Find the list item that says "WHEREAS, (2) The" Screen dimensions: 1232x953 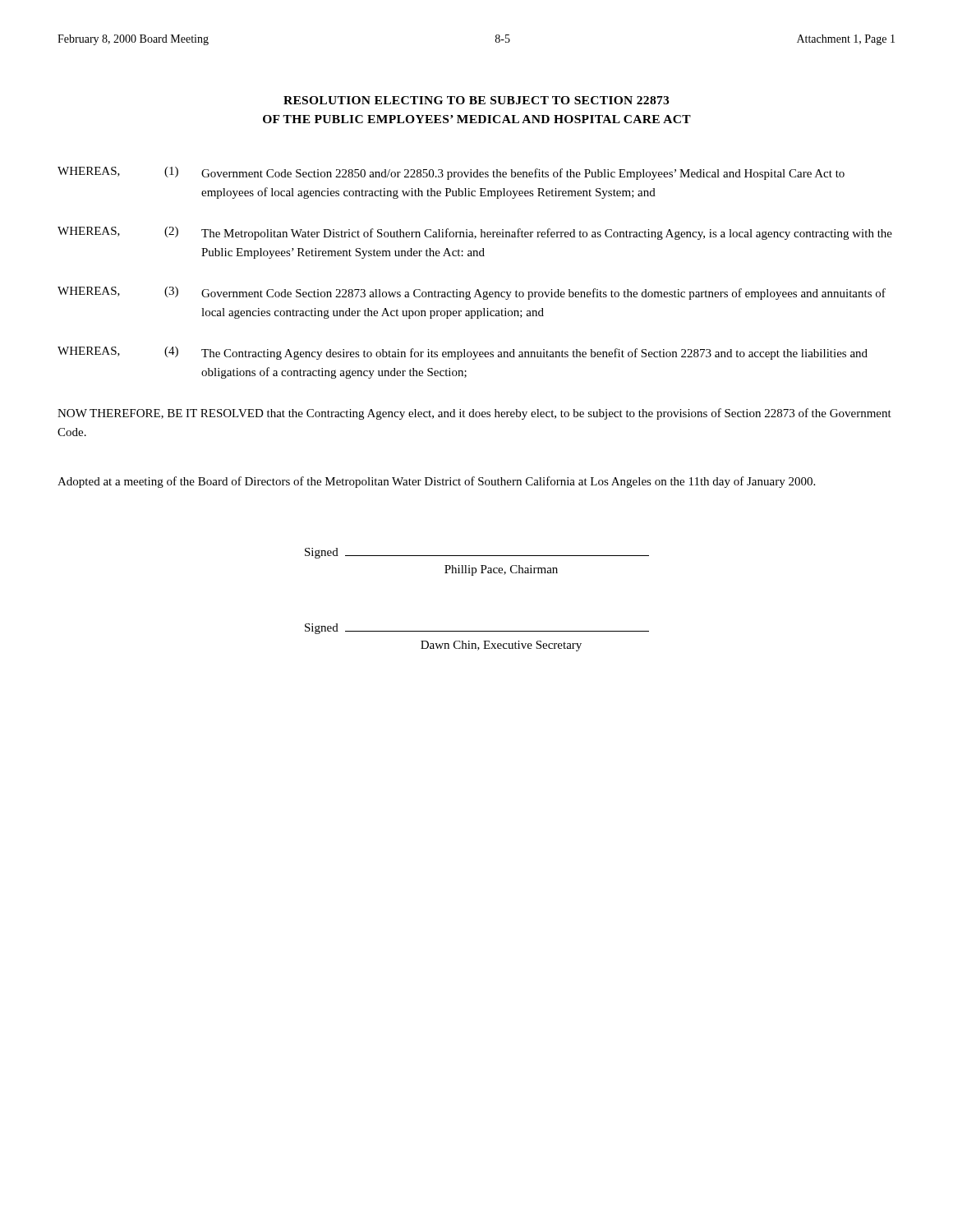(476, 243)
